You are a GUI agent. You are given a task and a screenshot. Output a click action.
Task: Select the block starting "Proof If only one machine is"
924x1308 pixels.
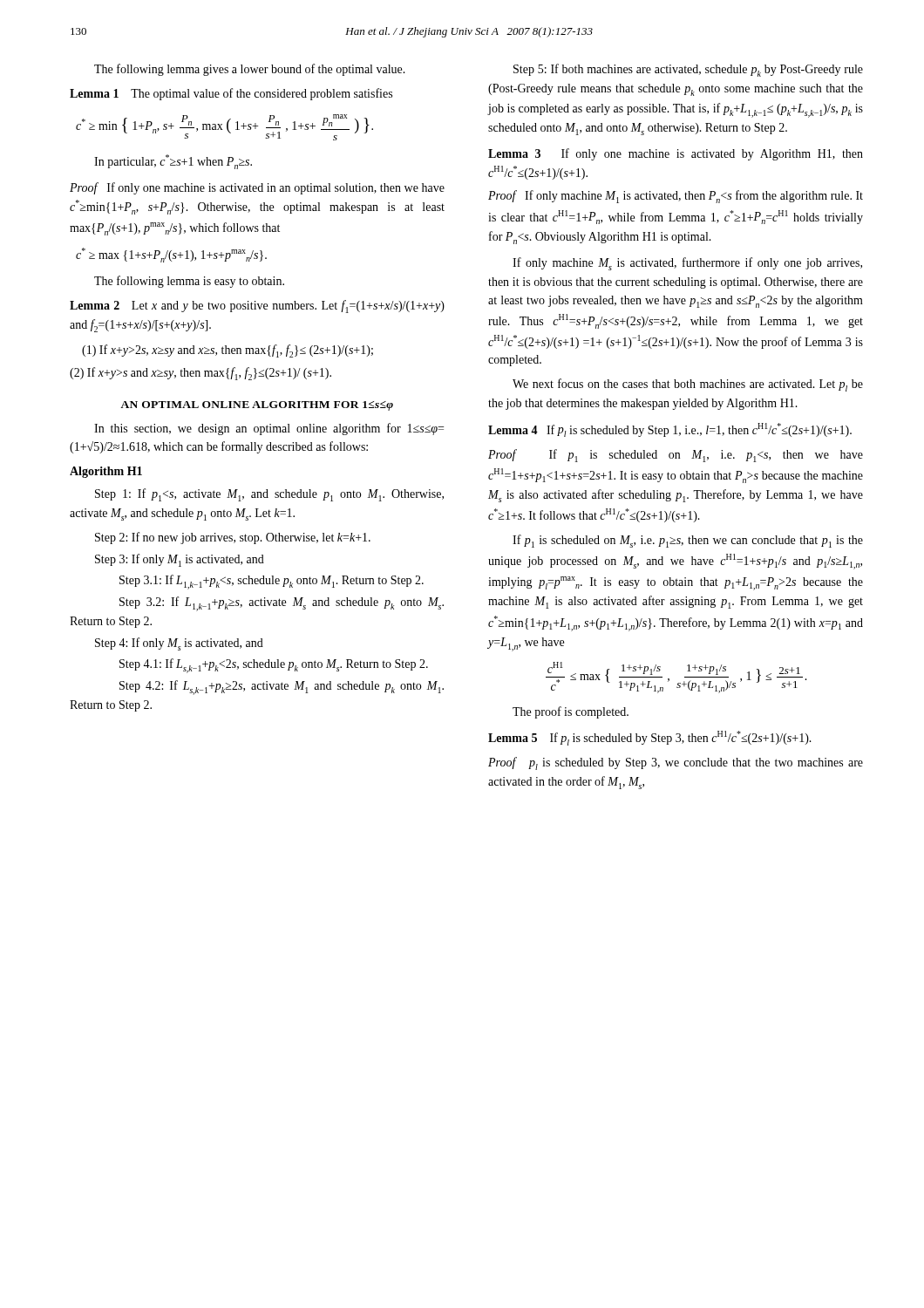pos(257,209)
